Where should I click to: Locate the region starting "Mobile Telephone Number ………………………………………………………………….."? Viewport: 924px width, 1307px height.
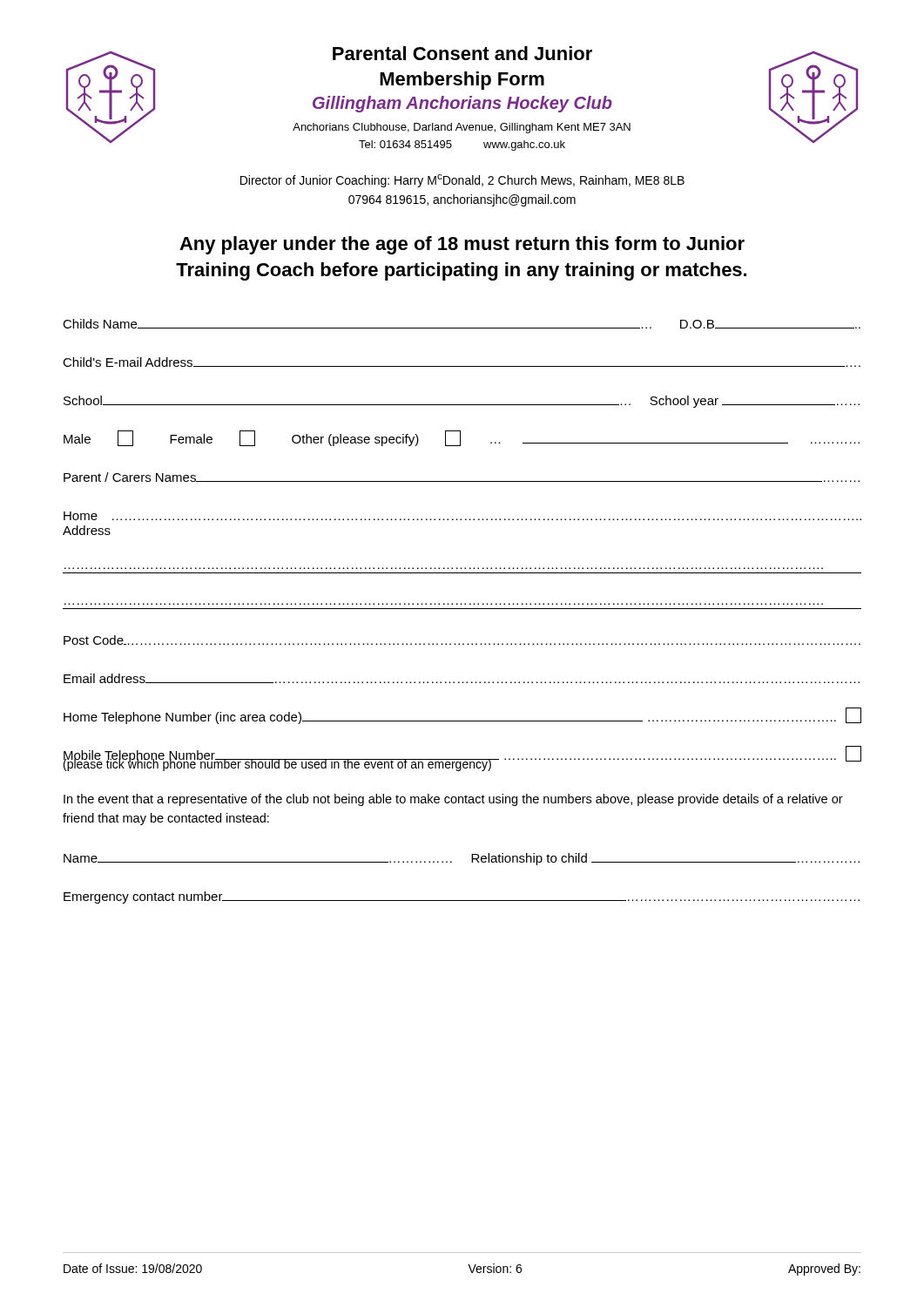tap(462, 753)
